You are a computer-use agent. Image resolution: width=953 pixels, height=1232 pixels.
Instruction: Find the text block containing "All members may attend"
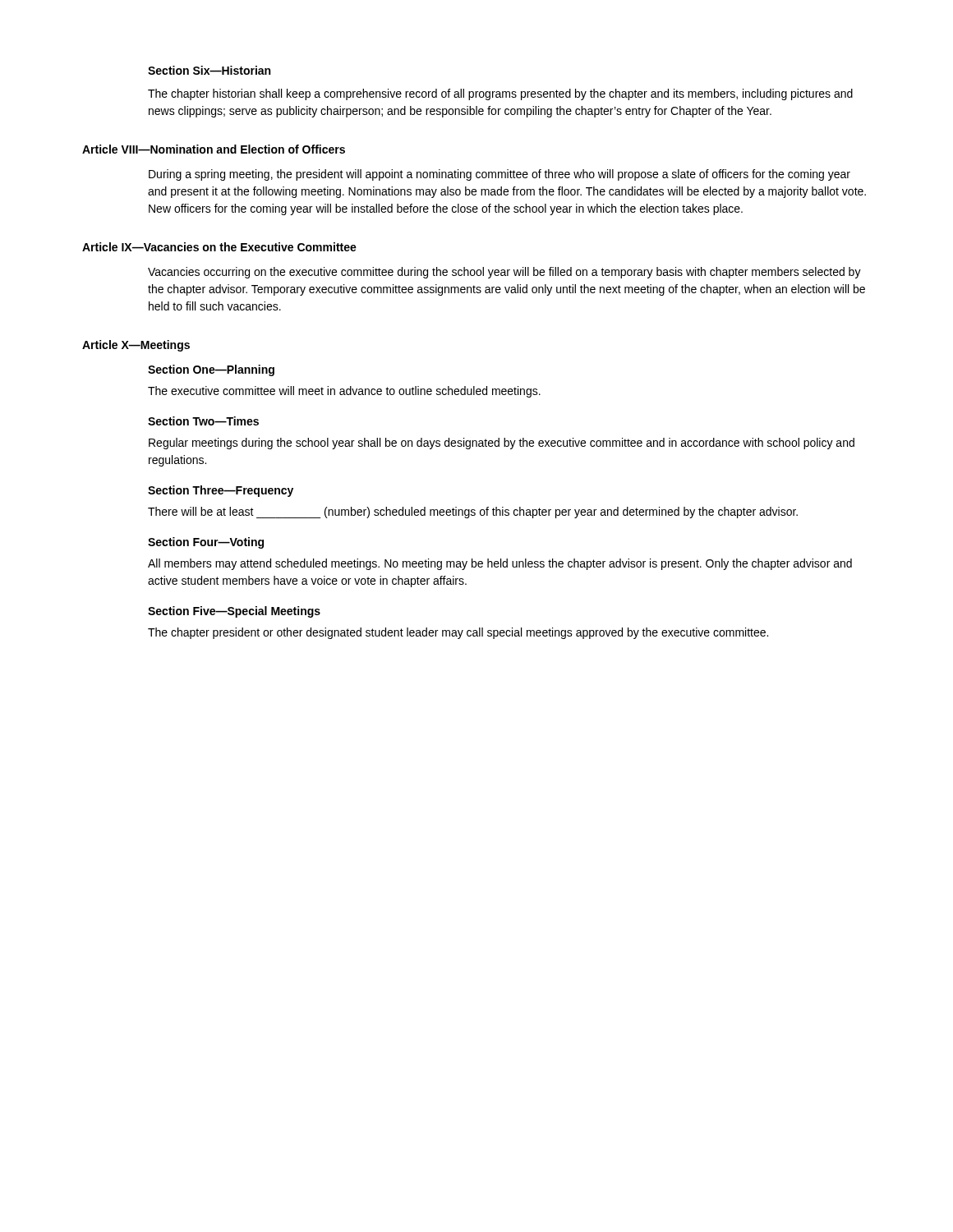click(x=500, y=572)
